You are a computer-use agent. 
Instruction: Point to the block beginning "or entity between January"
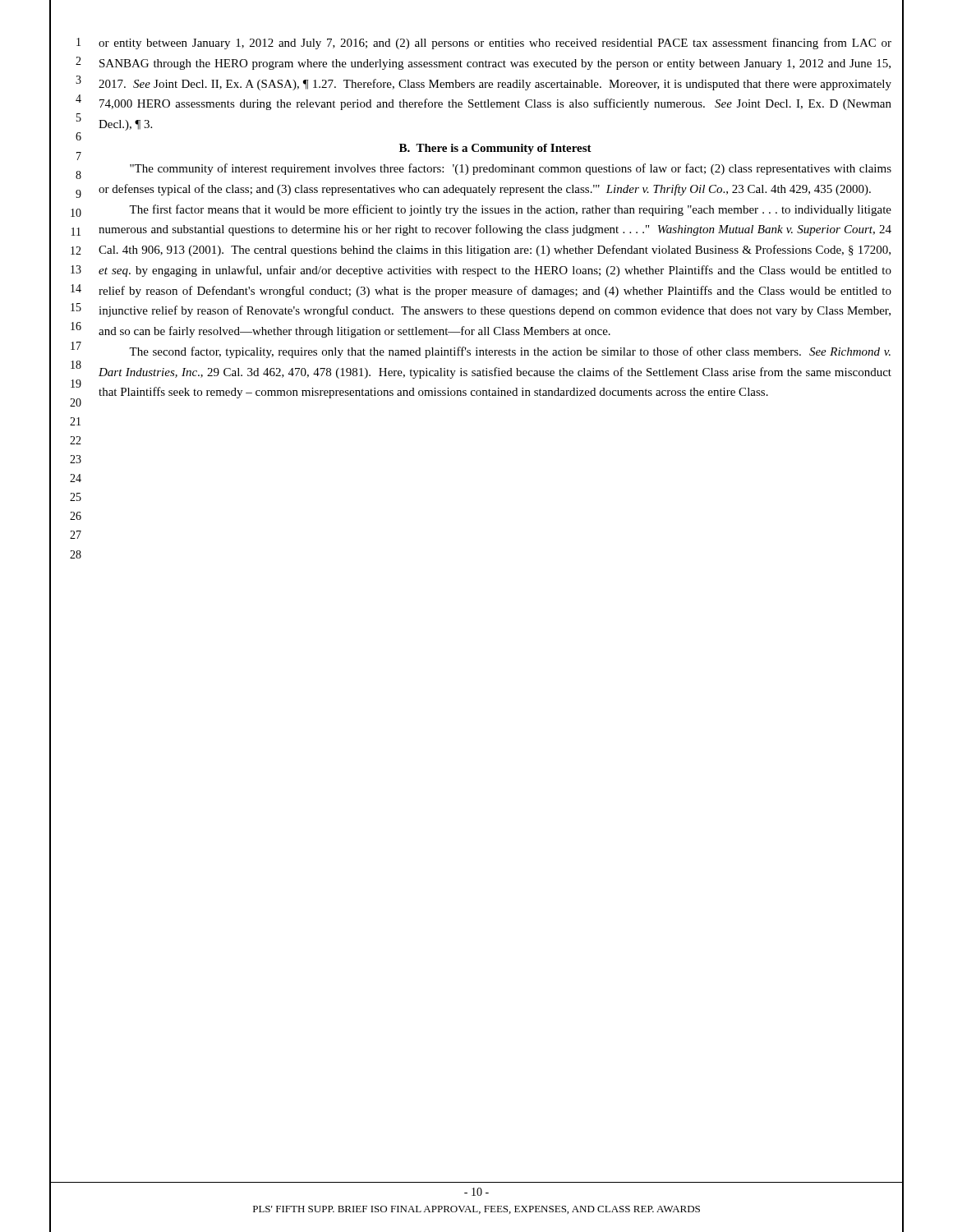(495, 84)
